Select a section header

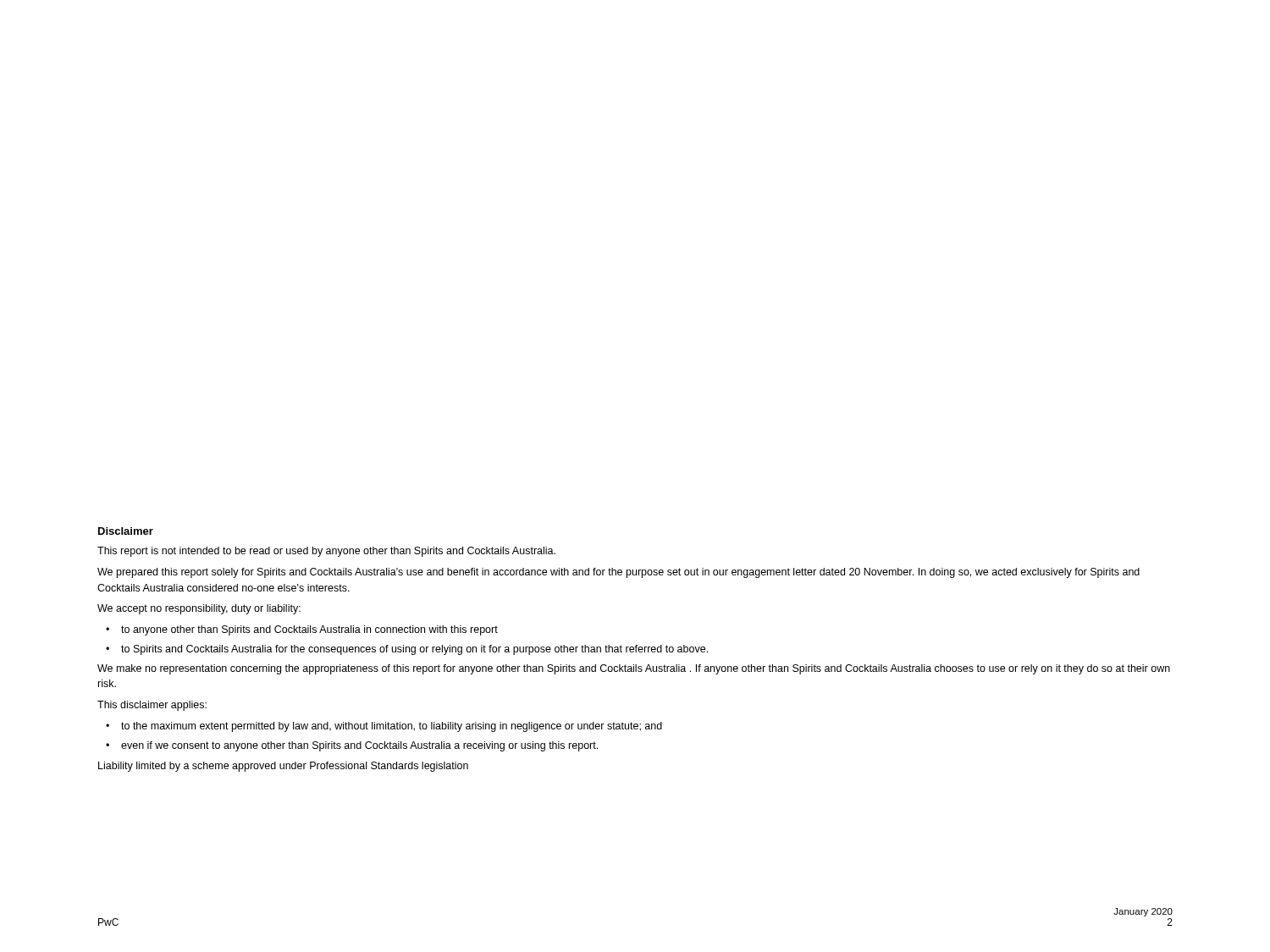(x=125, y=531)
